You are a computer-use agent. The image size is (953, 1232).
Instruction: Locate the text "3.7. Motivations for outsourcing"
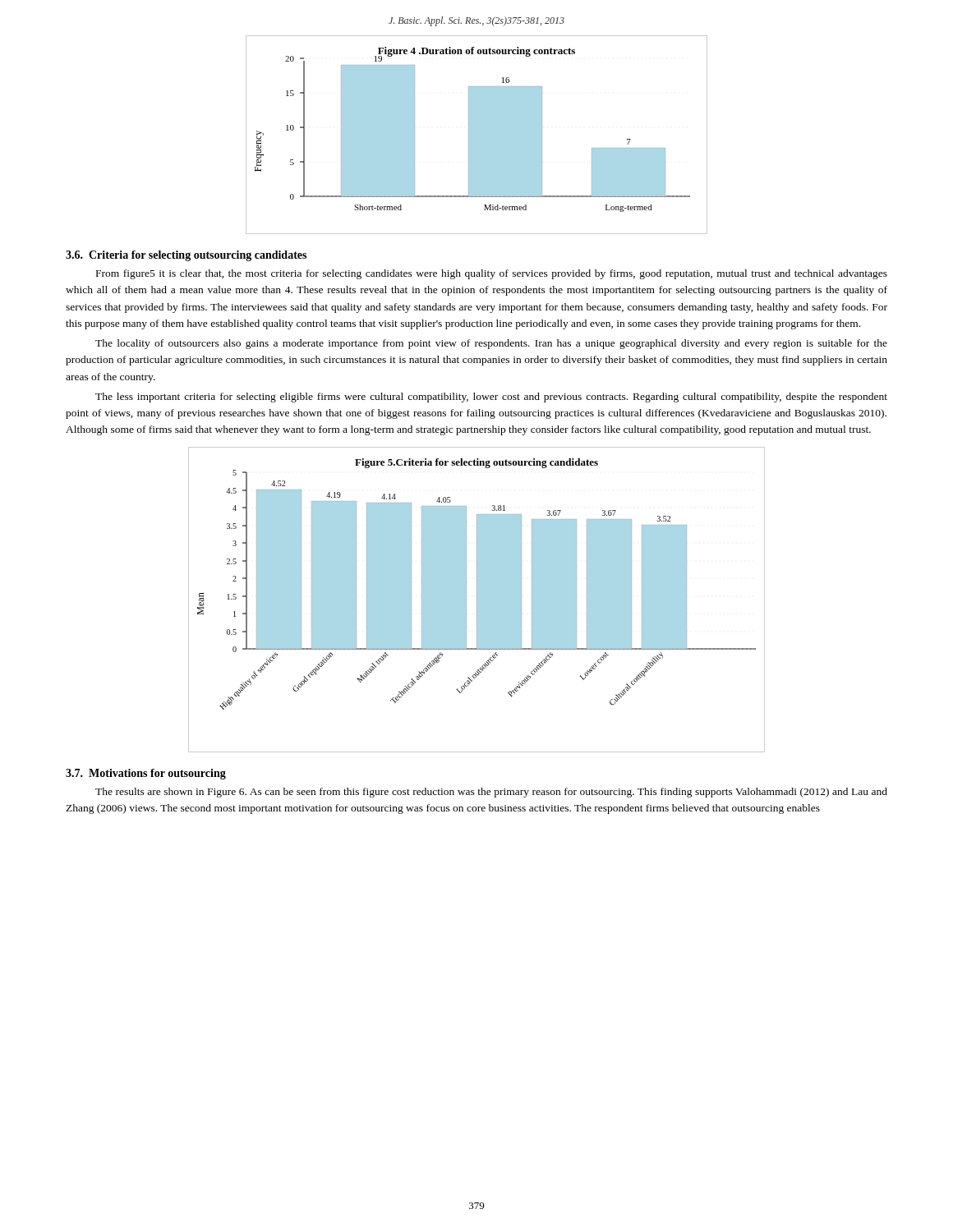(146, 773)
